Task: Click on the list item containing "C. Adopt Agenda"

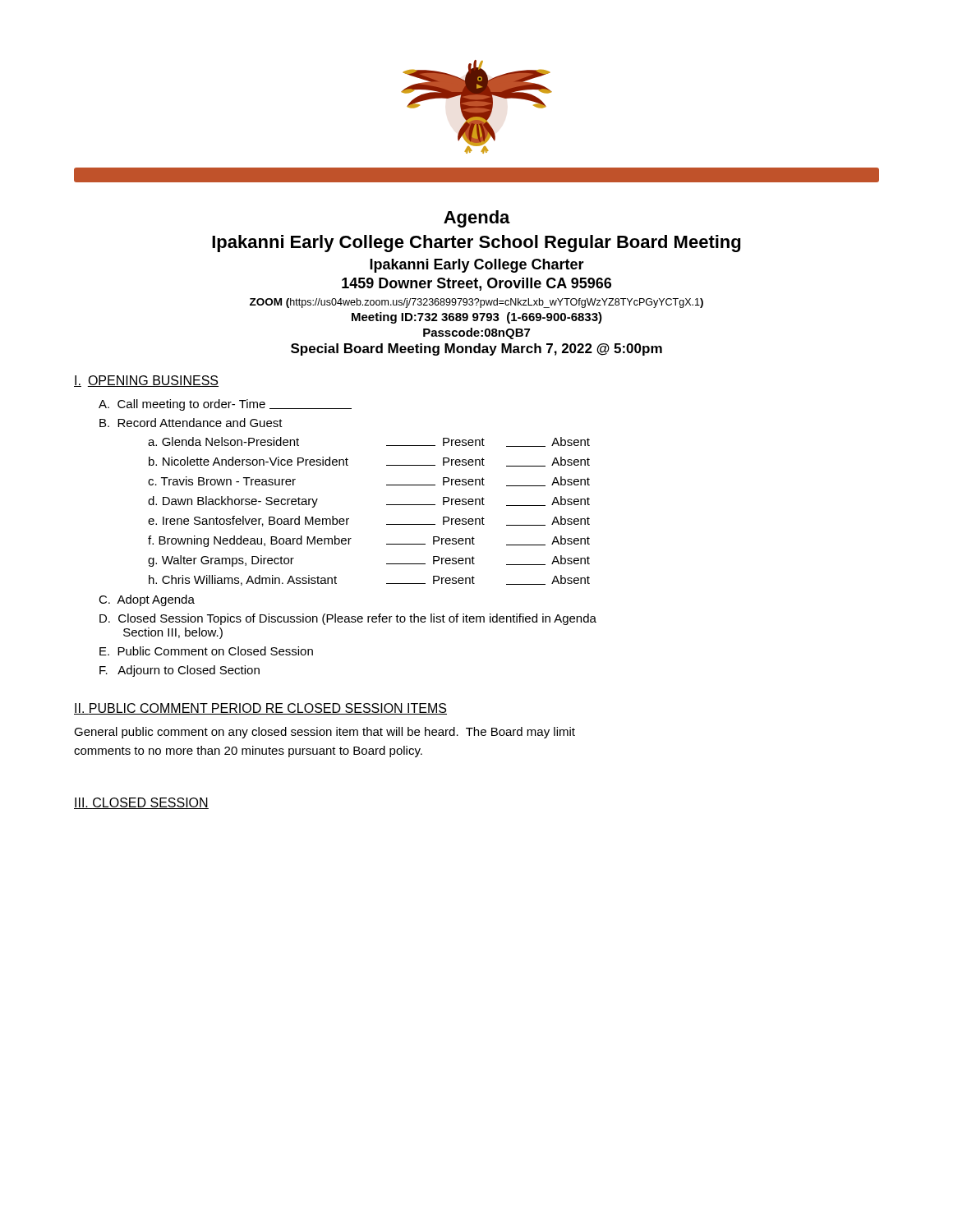Action: click(147, 599)
